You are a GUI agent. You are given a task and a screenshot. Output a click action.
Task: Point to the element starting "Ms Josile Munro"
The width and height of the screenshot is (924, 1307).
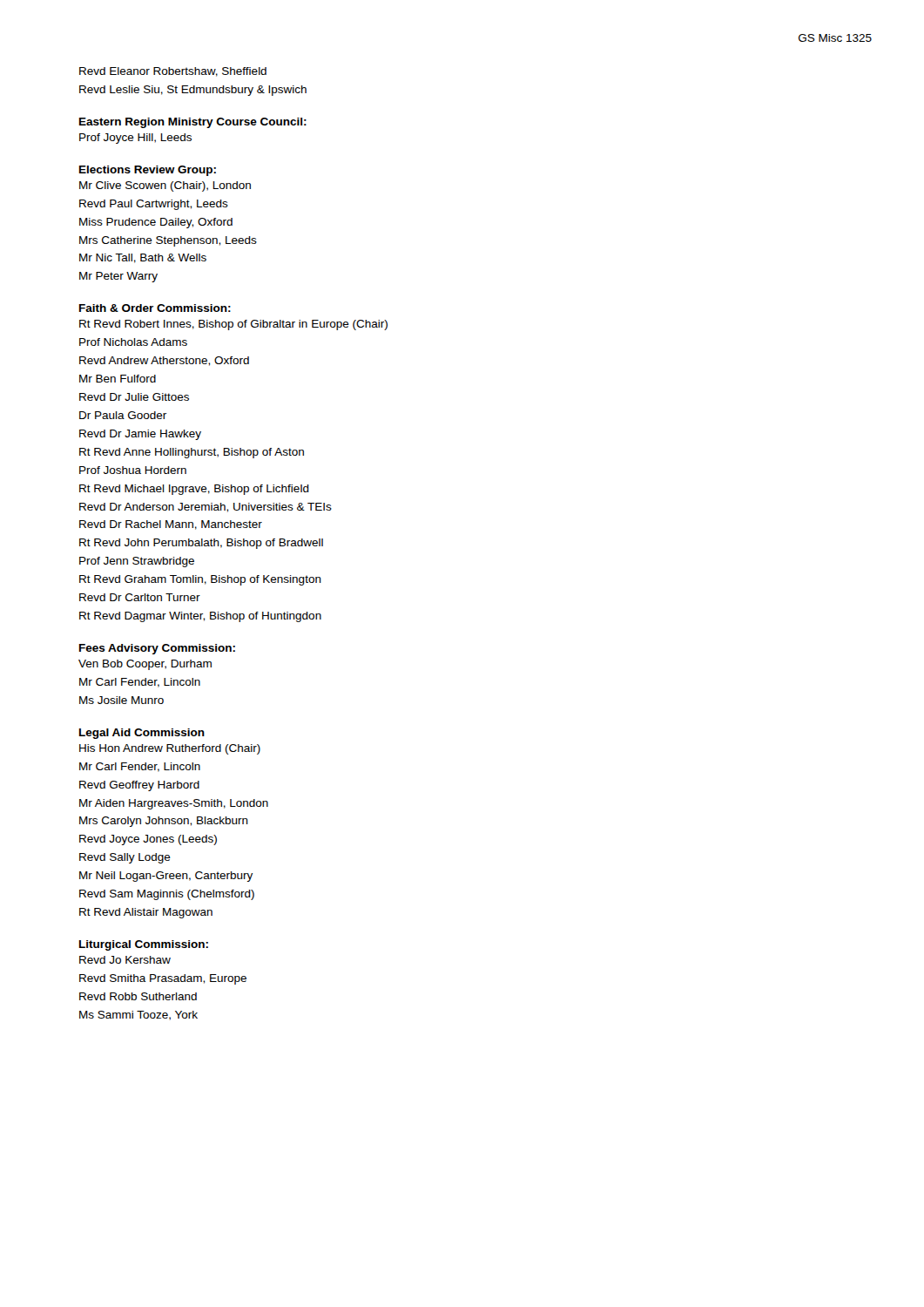click(121, 700)
